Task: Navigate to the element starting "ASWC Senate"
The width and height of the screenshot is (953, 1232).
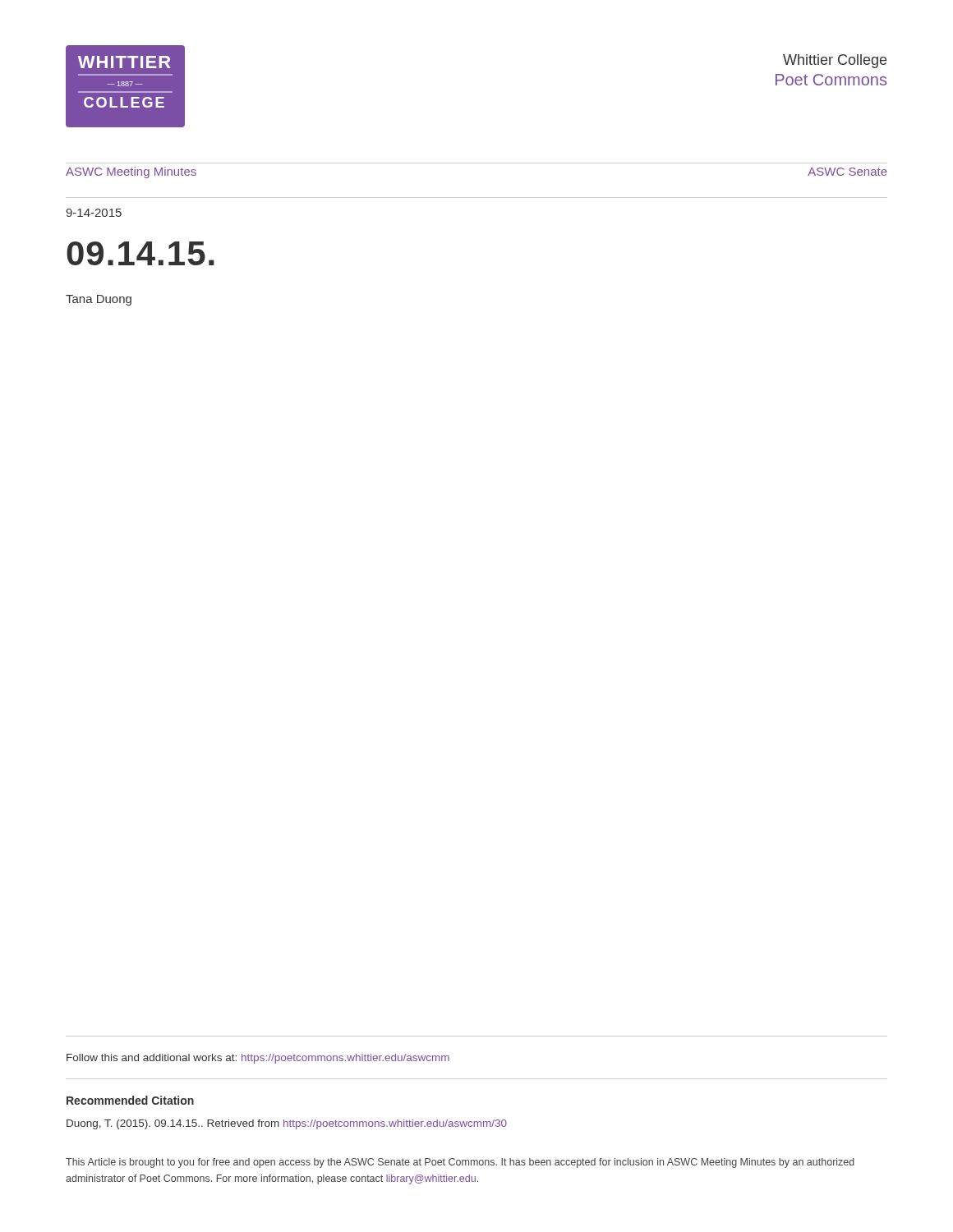Action: (x=848, y=171)
